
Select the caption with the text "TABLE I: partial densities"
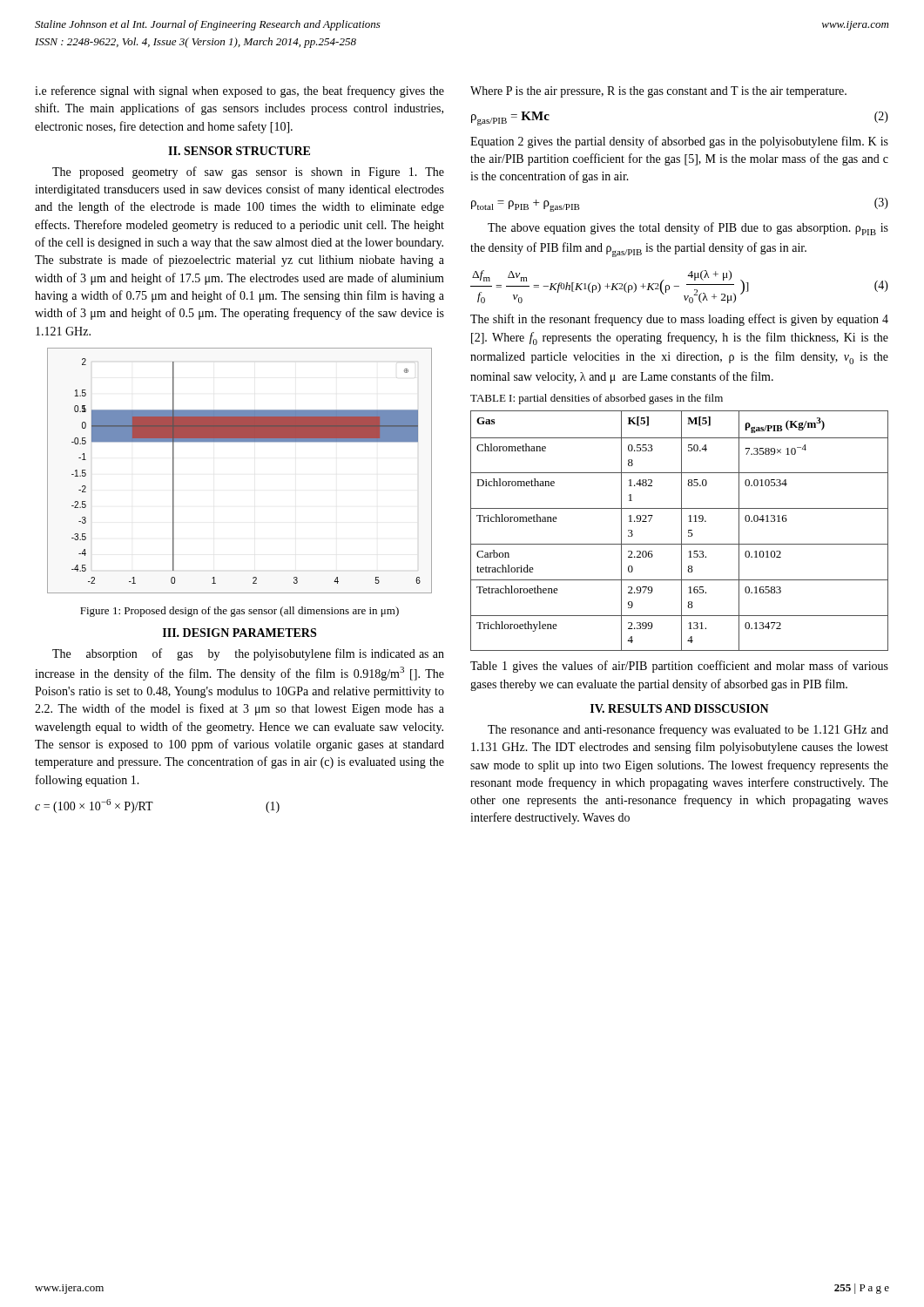(597, 398)
